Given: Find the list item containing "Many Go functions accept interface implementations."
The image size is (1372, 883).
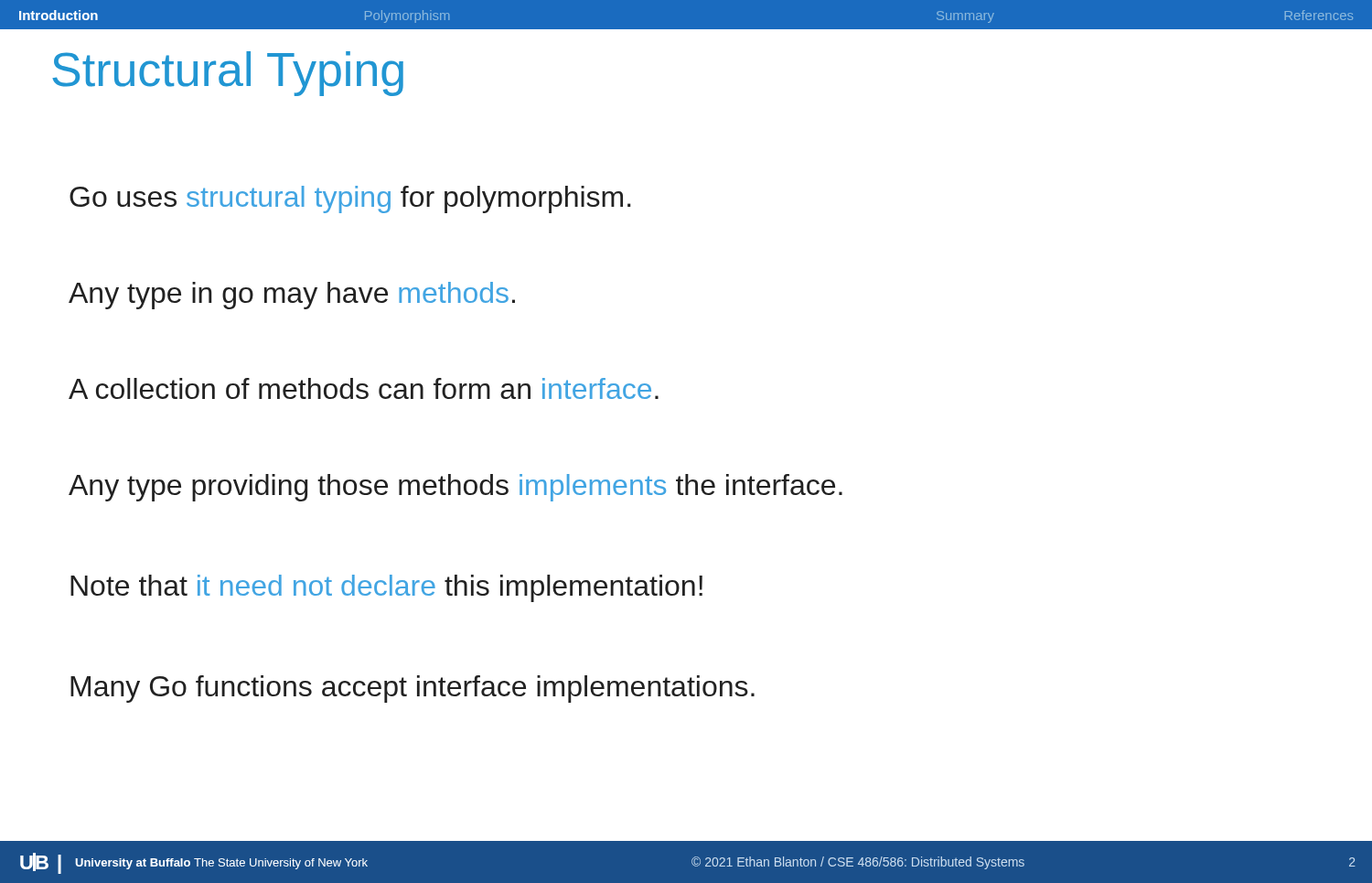Looking at the screenshot, I should (x=413, y=686).
